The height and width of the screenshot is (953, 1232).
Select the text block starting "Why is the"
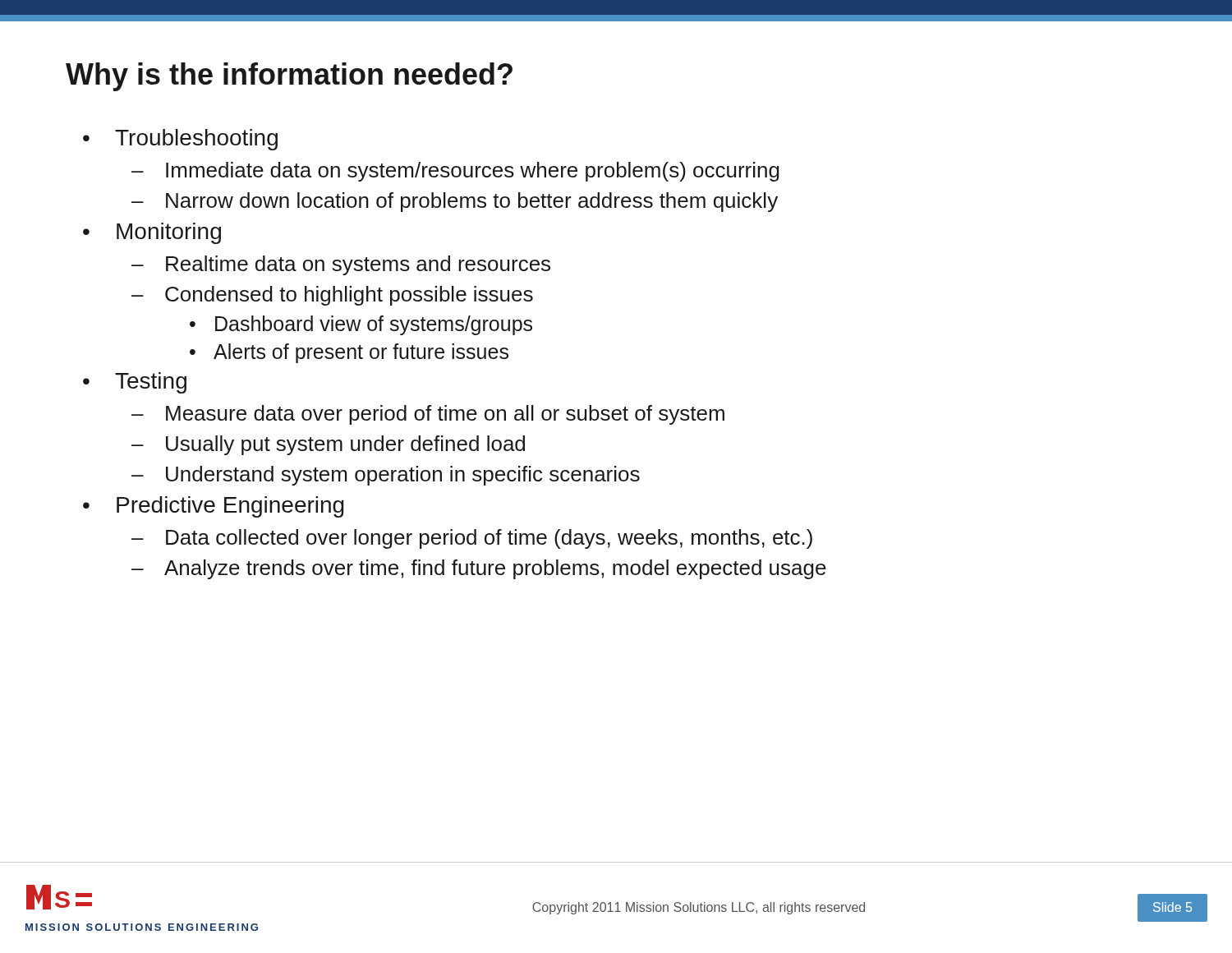[x=290, y=74]
